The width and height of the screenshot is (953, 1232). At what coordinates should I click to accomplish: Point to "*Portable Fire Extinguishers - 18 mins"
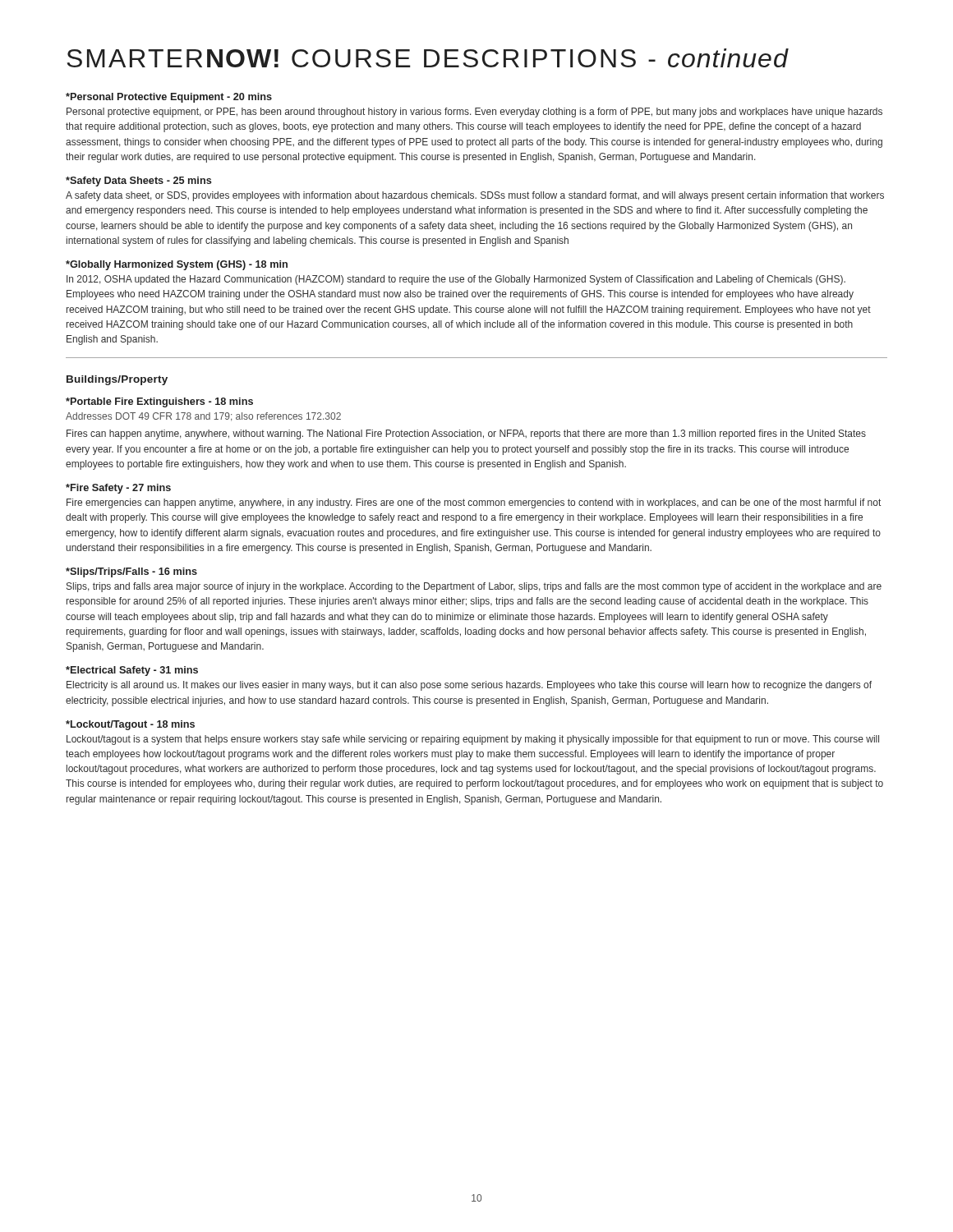[160, 402]
